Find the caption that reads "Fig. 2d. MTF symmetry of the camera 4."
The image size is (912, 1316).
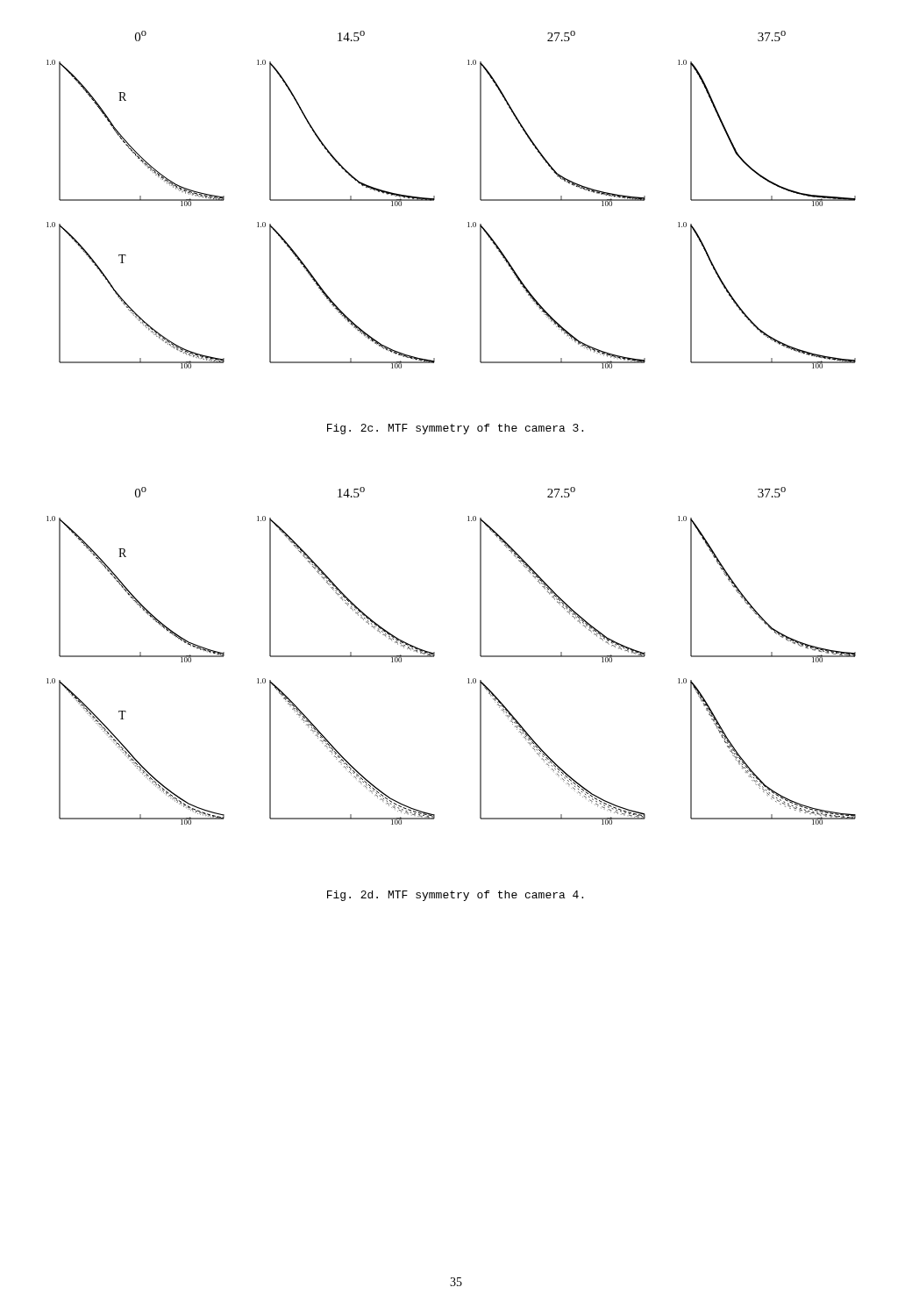[x=456, y=895]
